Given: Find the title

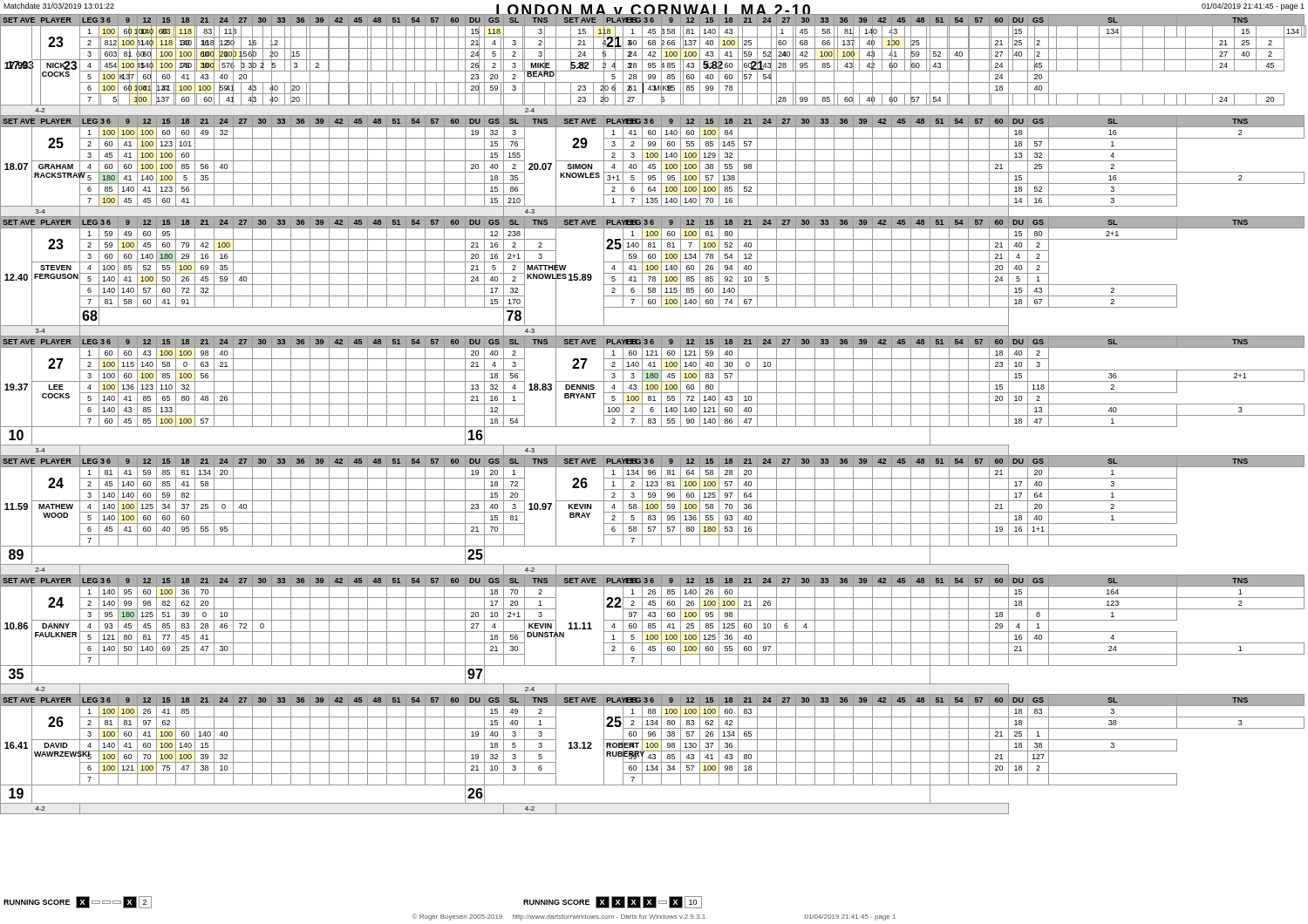Looking at the screenshot, I should pyautogui.click(x=654, y=10).
